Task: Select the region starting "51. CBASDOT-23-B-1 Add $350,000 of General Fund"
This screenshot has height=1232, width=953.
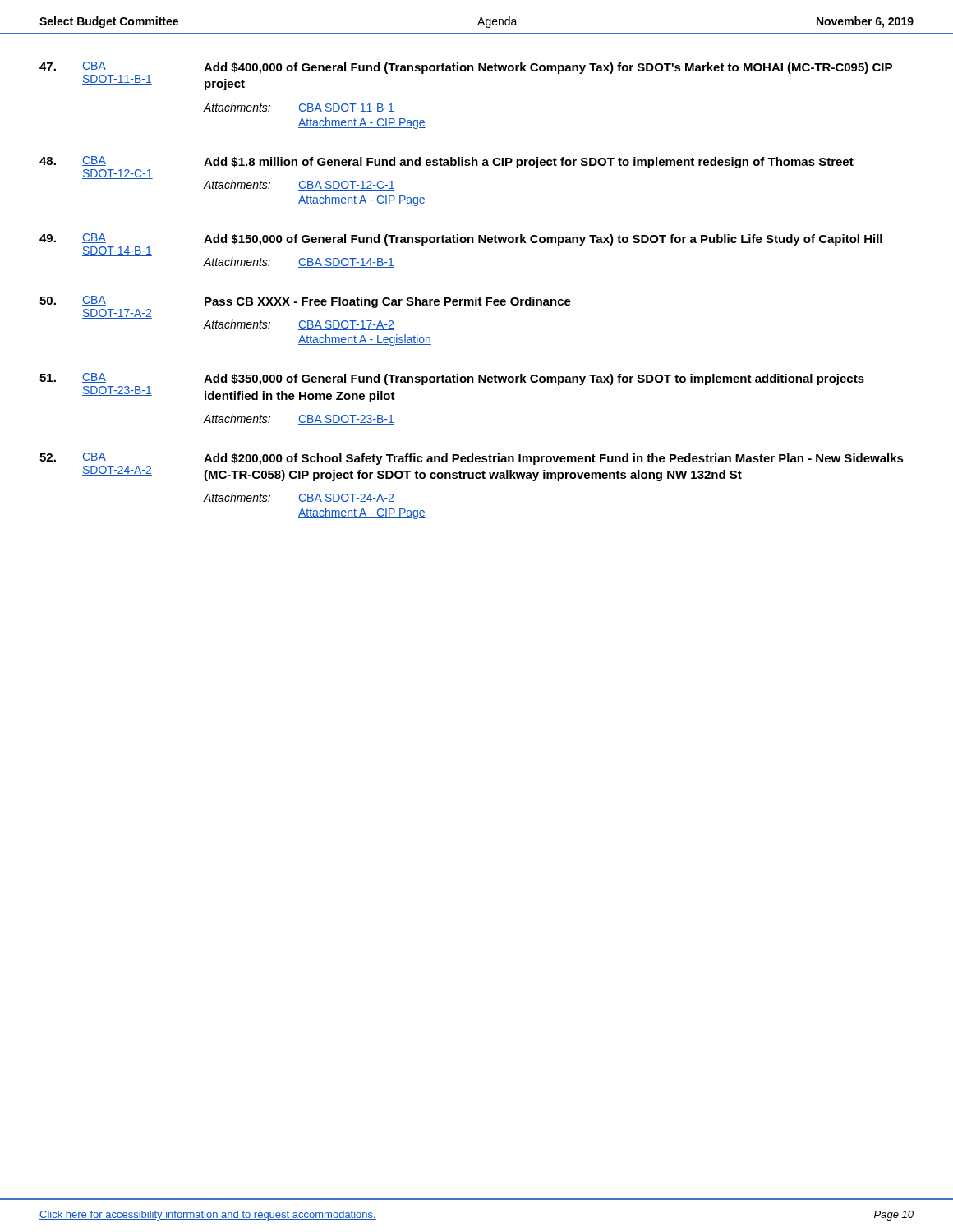Action: tap(119, 387)
